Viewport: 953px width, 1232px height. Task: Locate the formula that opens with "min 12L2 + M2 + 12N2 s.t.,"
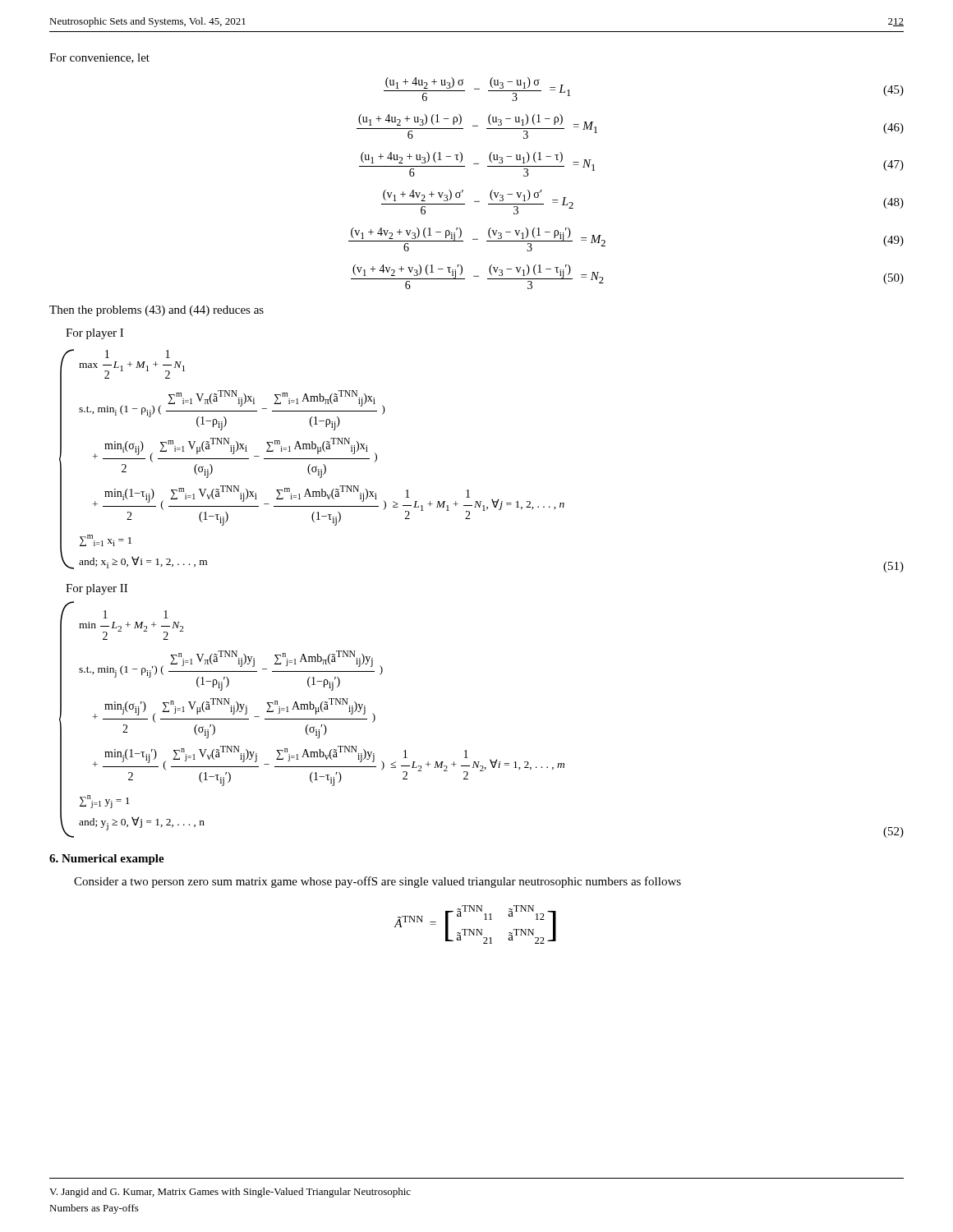point(481,720)
